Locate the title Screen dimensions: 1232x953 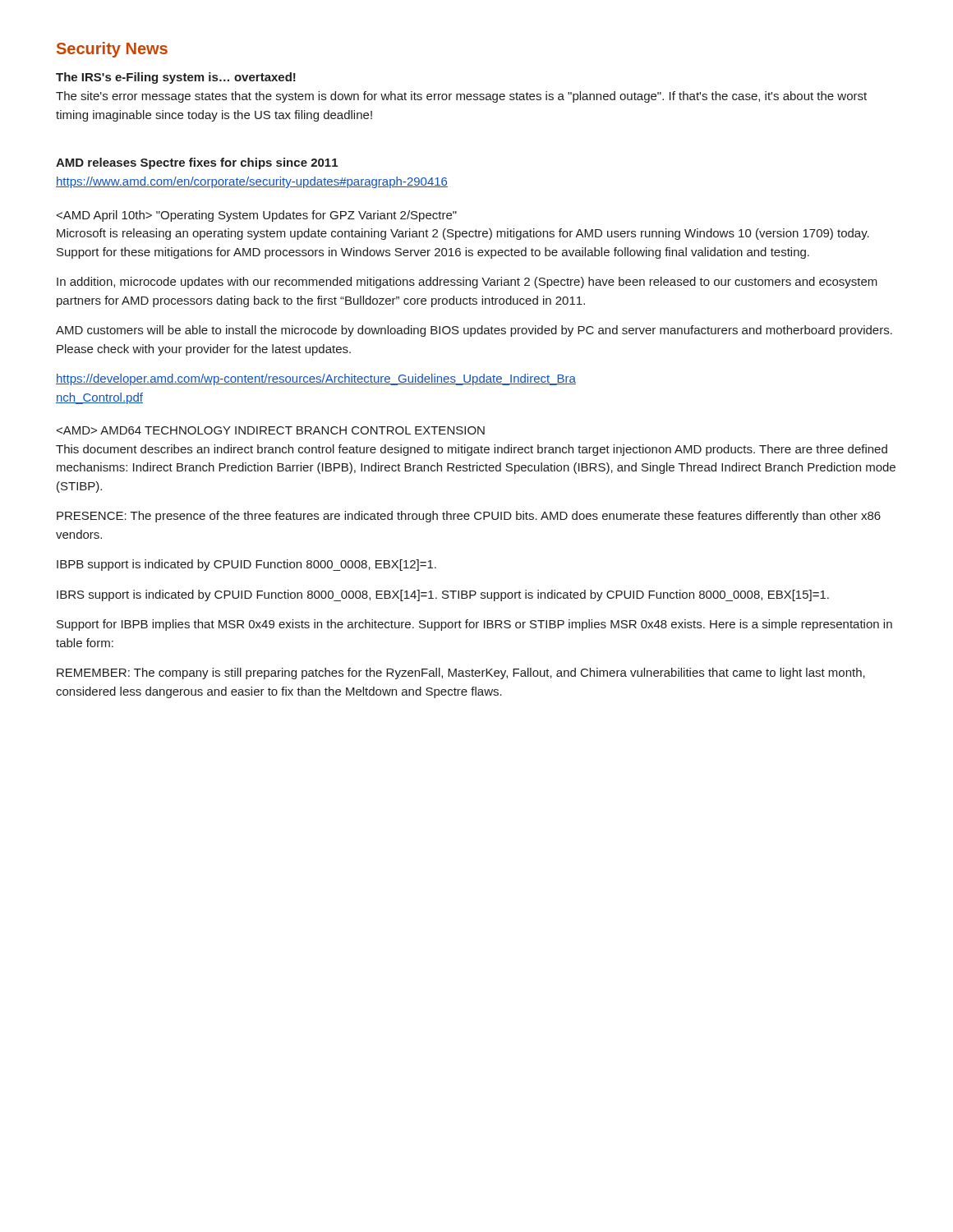tap(112, 48)
